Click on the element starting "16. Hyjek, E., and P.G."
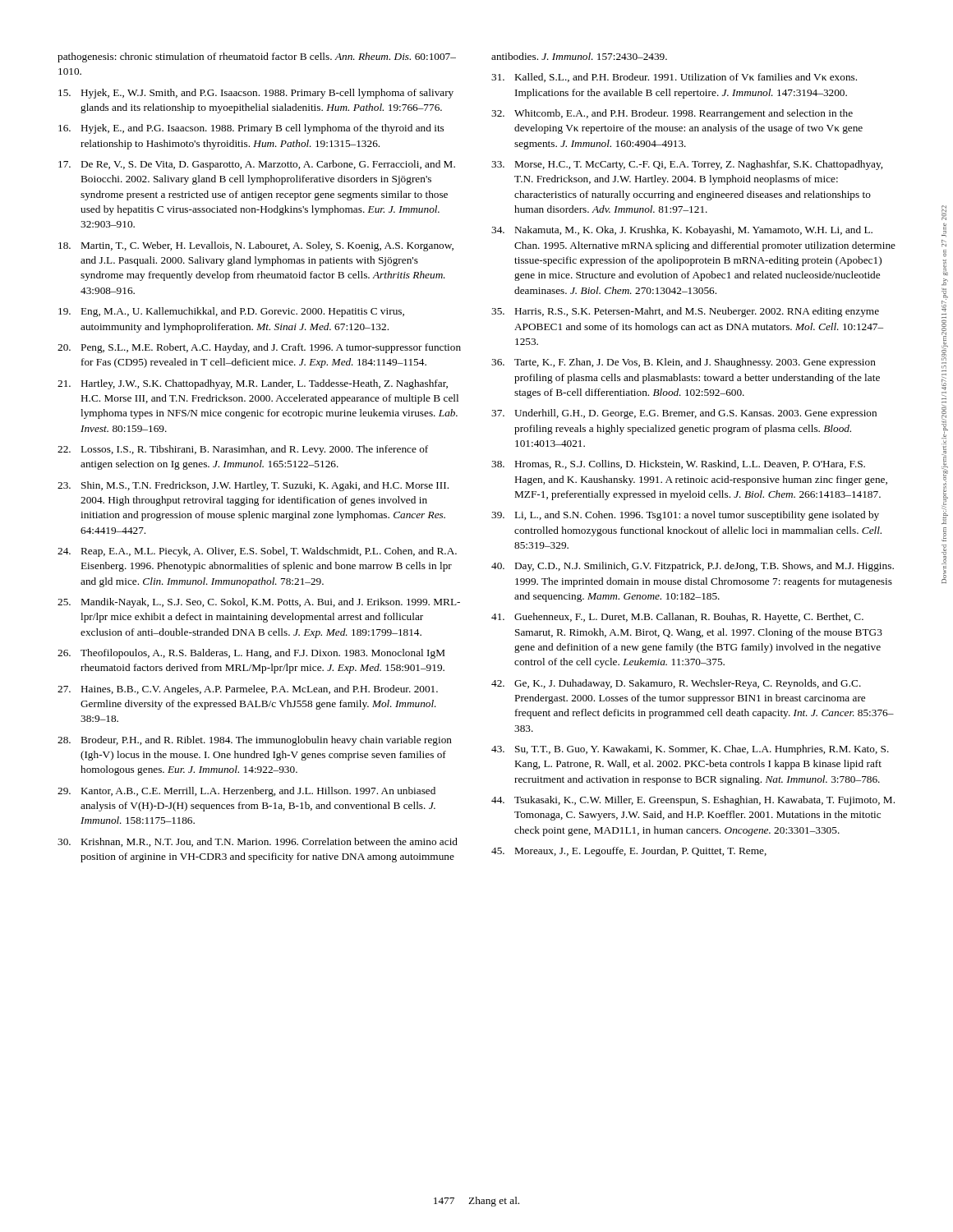Viewport: 953px width, 1232px height. click(260, 136)
